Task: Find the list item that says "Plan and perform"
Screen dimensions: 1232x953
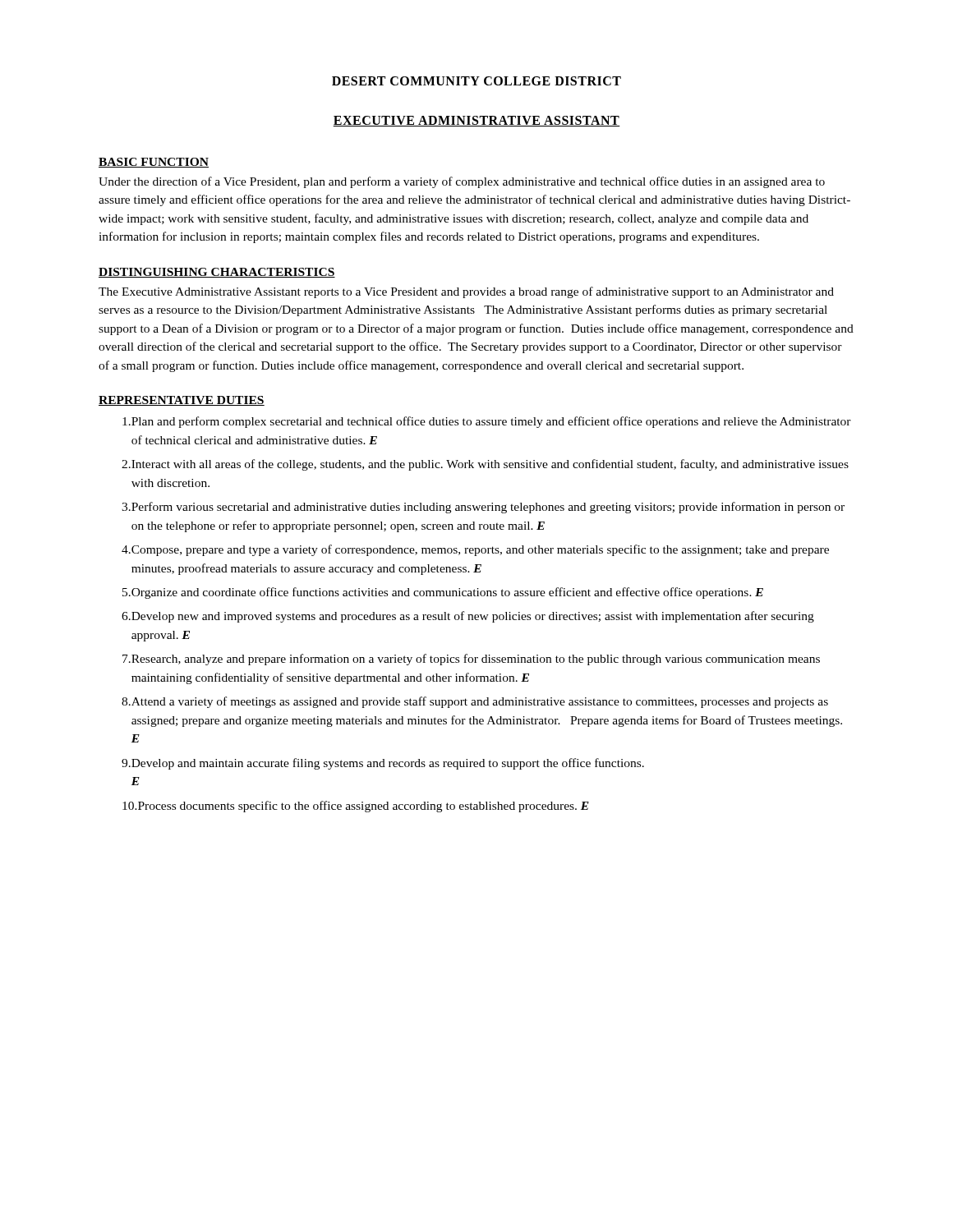Action: tap(476, 431)
